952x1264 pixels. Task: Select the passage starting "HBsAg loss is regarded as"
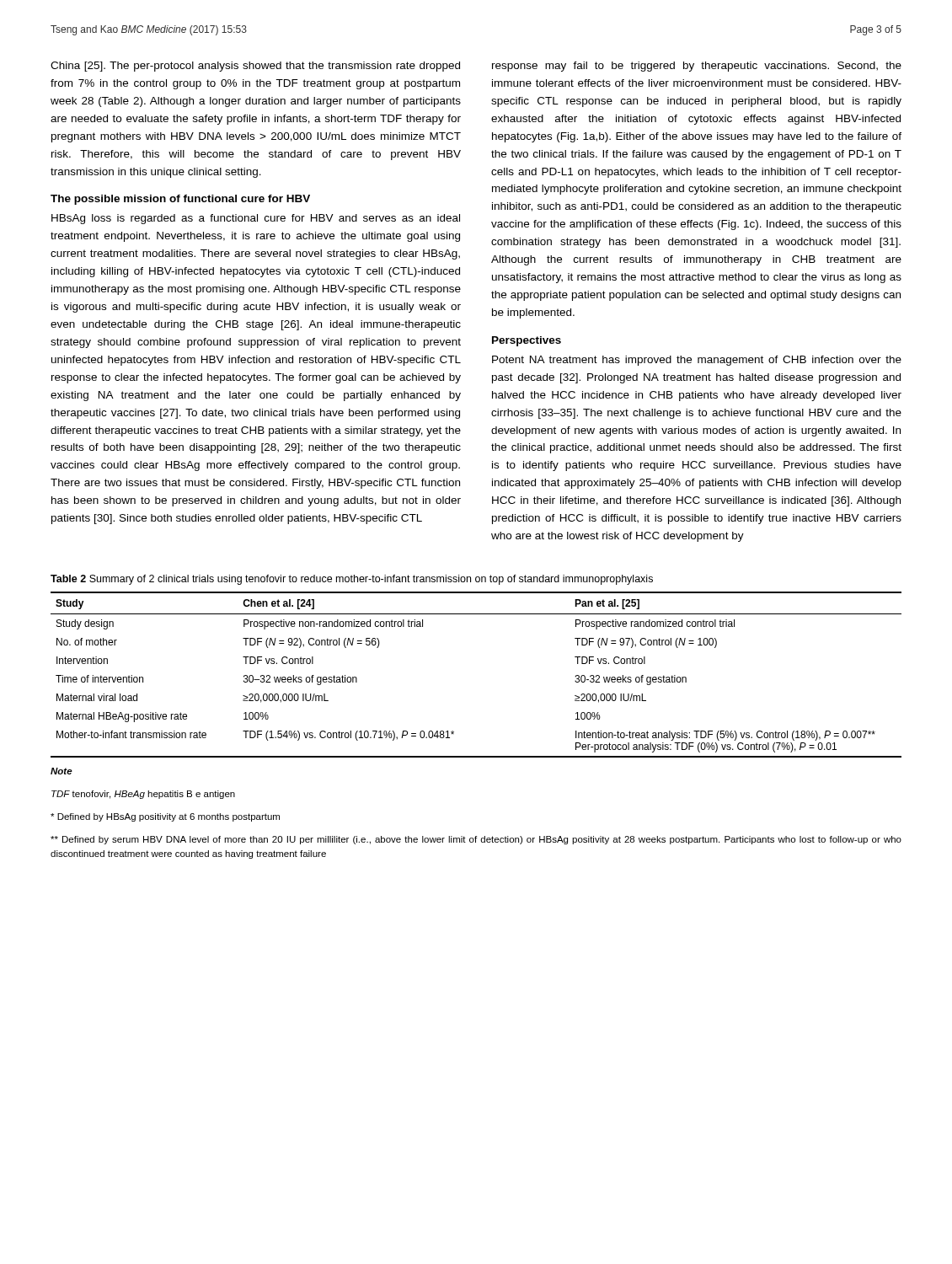(x=256, y=369)
